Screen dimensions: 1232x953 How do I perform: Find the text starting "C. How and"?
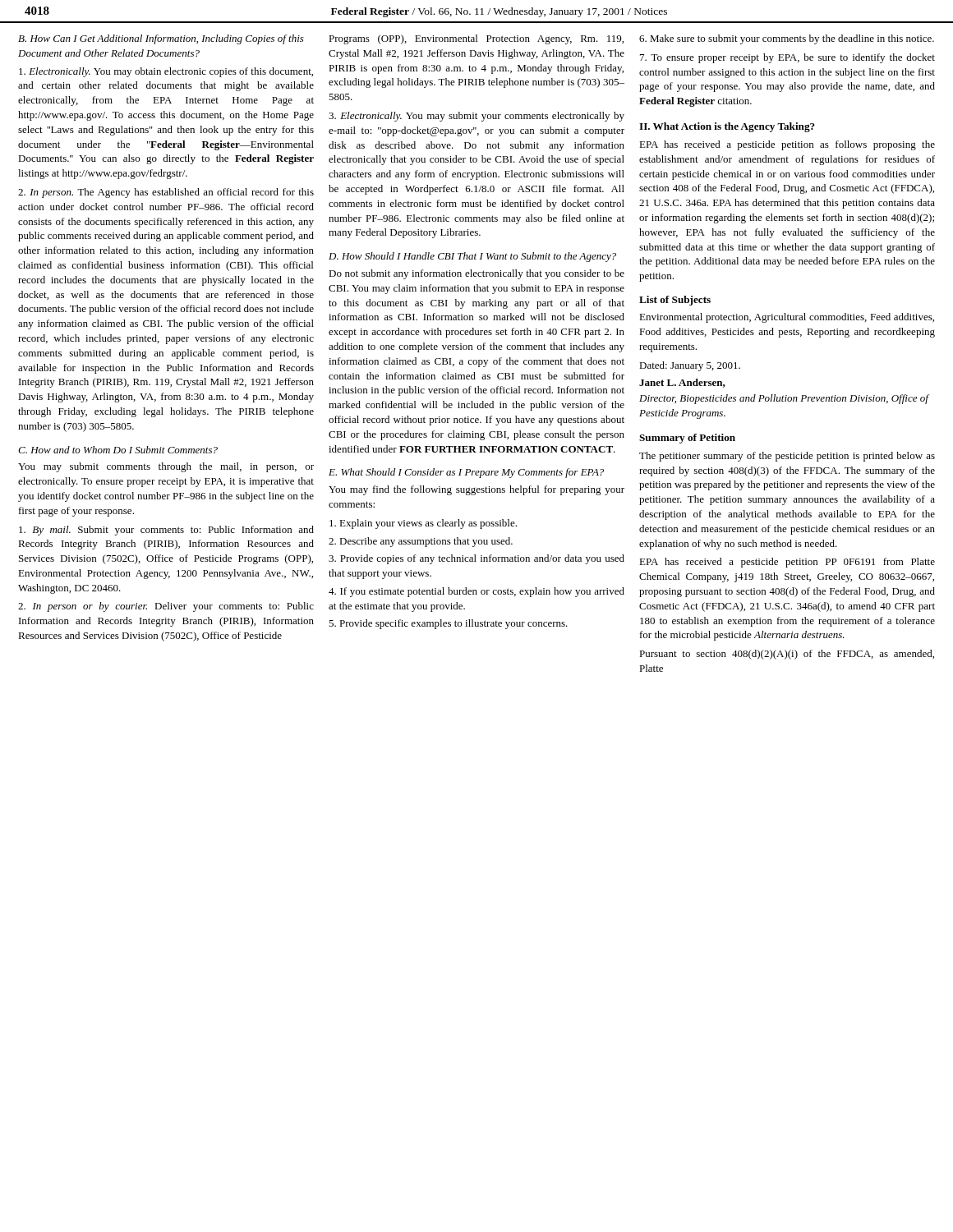click(118, 449)
